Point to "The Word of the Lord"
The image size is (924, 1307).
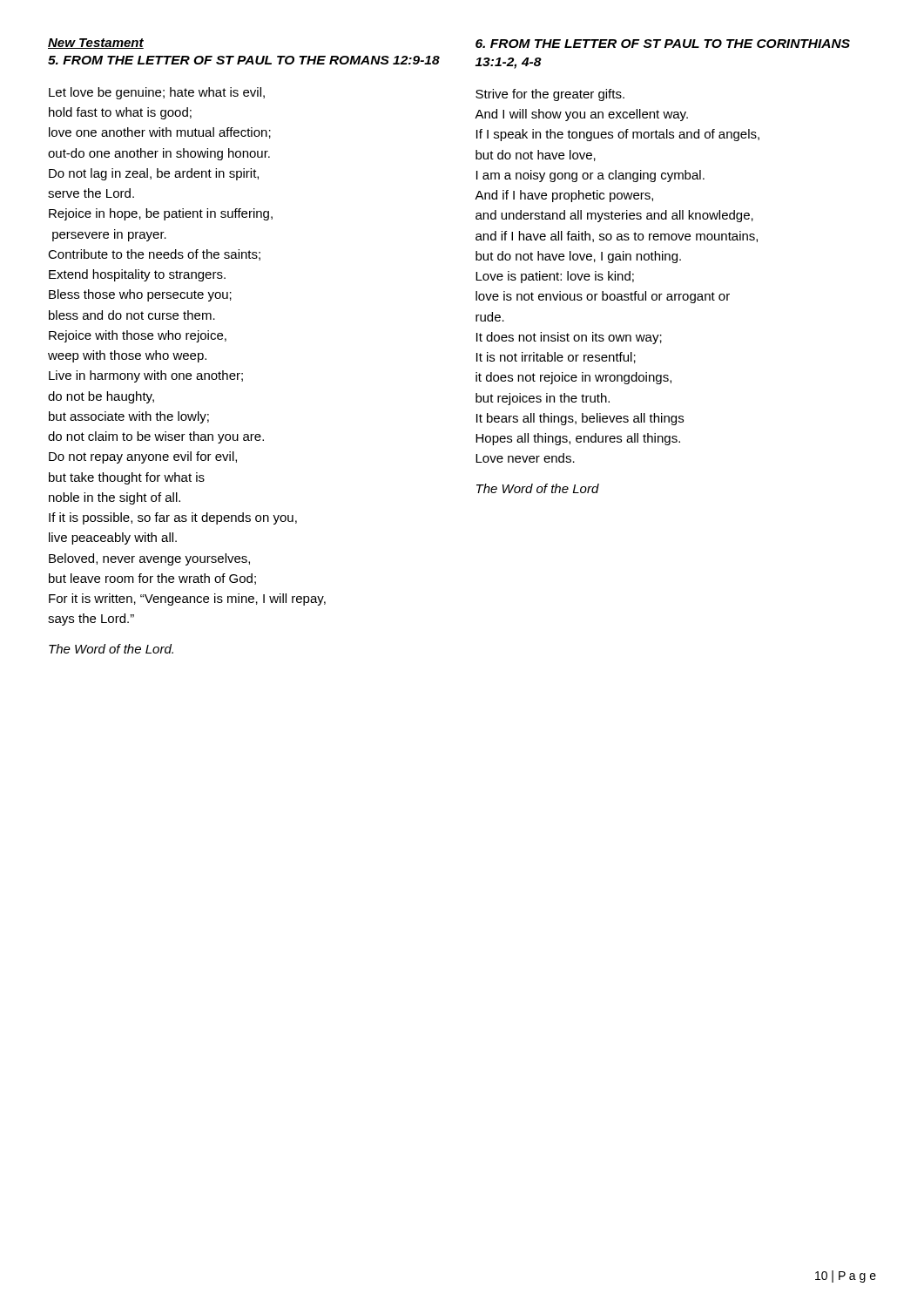point(538,488)
